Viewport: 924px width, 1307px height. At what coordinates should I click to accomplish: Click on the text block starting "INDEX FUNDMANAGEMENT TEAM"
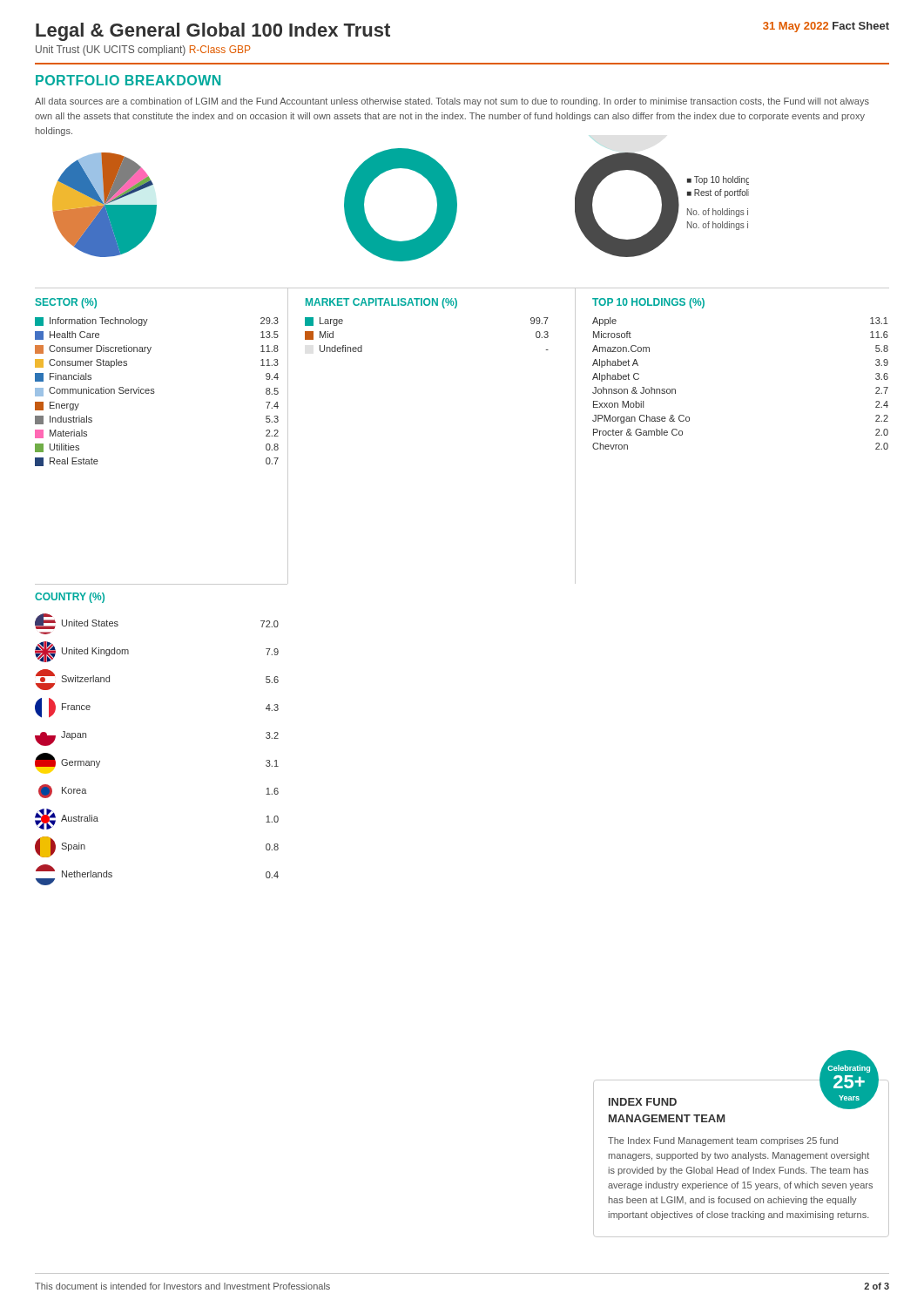click(x=741, y=1159)
